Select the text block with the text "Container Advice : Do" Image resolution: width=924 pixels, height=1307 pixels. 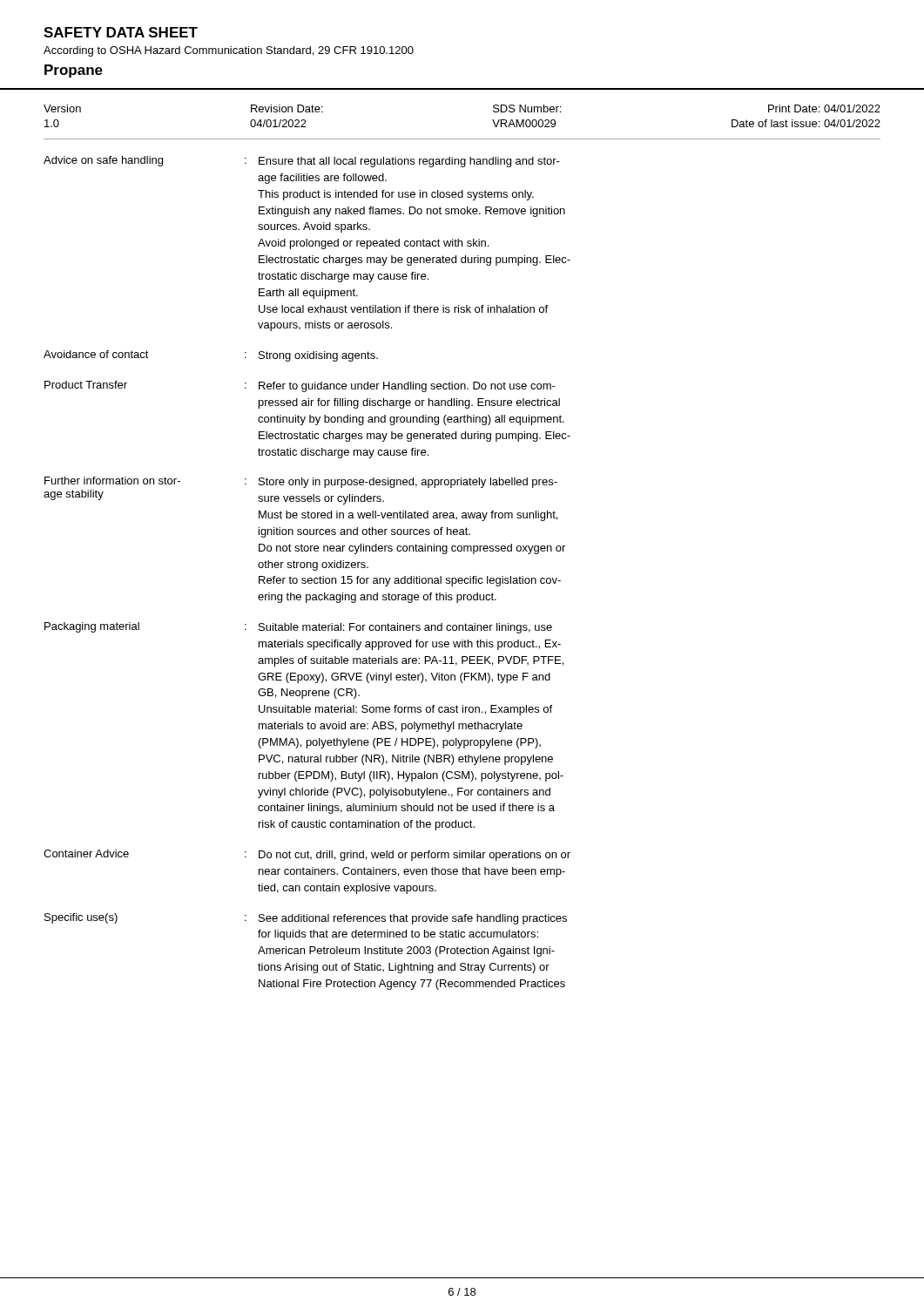pyautogui.click(x=462, y=872)
